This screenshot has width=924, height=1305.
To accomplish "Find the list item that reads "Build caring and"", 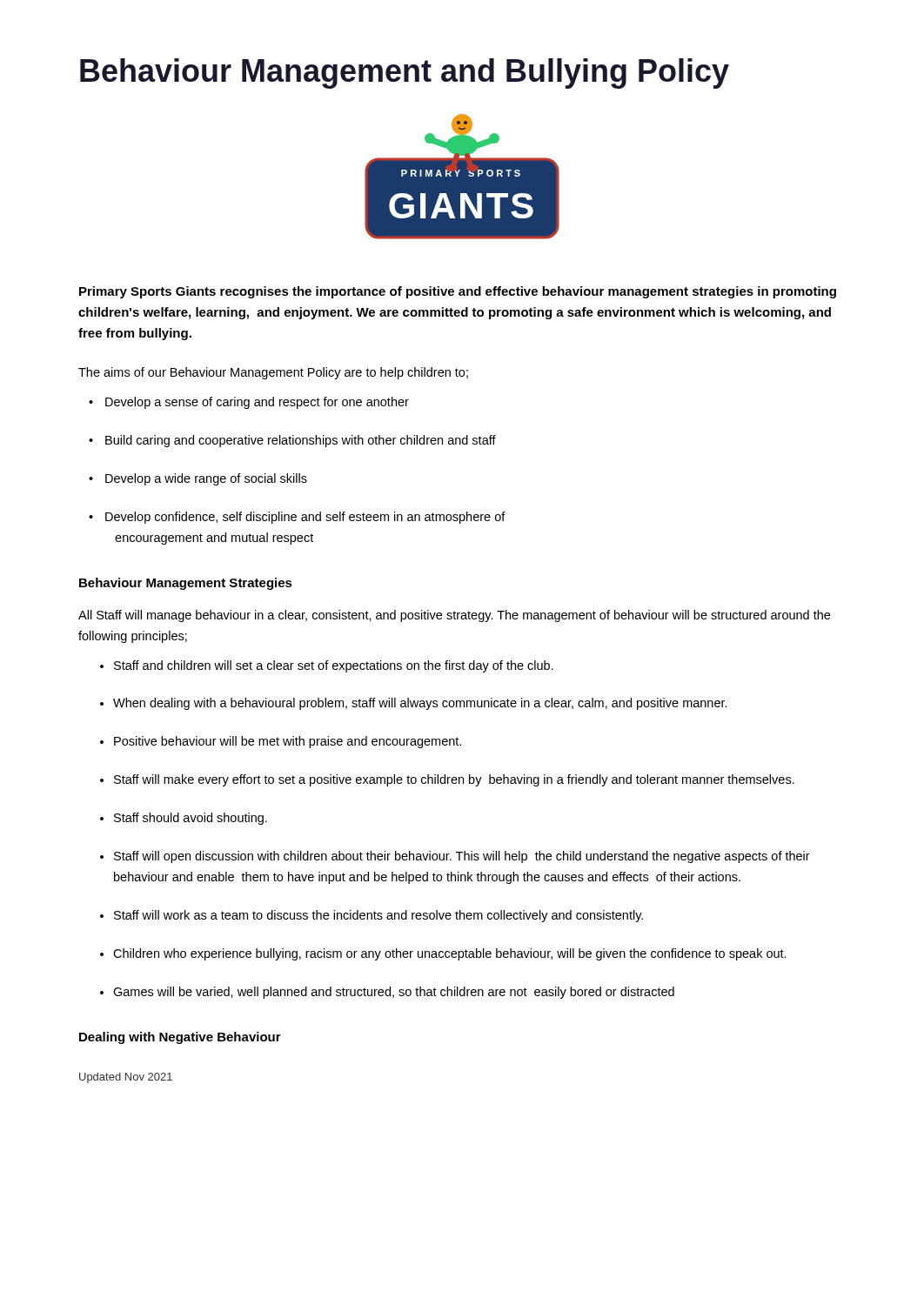I will tap(462, 441).
